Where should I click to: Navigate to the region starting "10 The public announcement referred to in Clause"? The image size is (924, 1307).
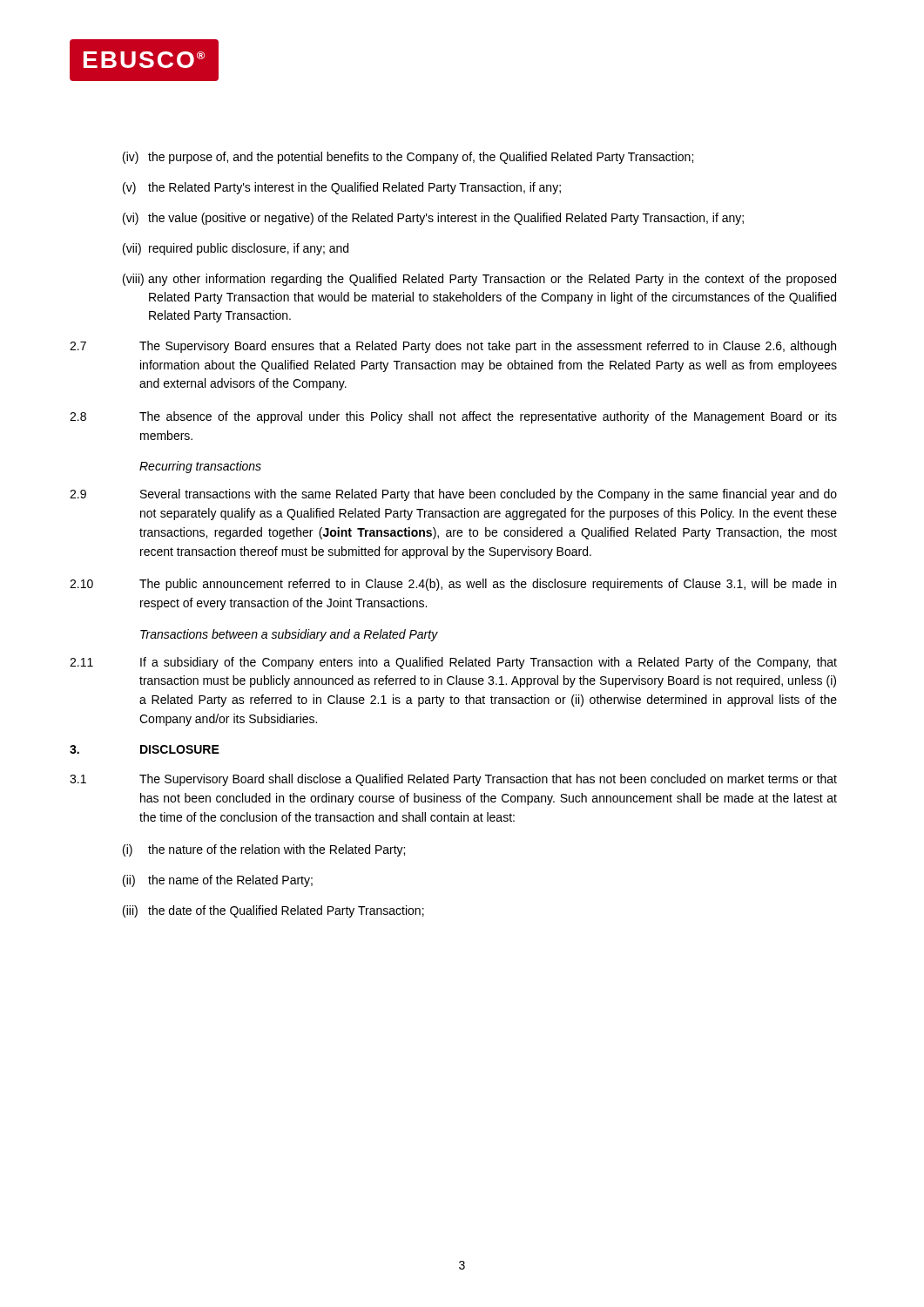coord(453,594)
